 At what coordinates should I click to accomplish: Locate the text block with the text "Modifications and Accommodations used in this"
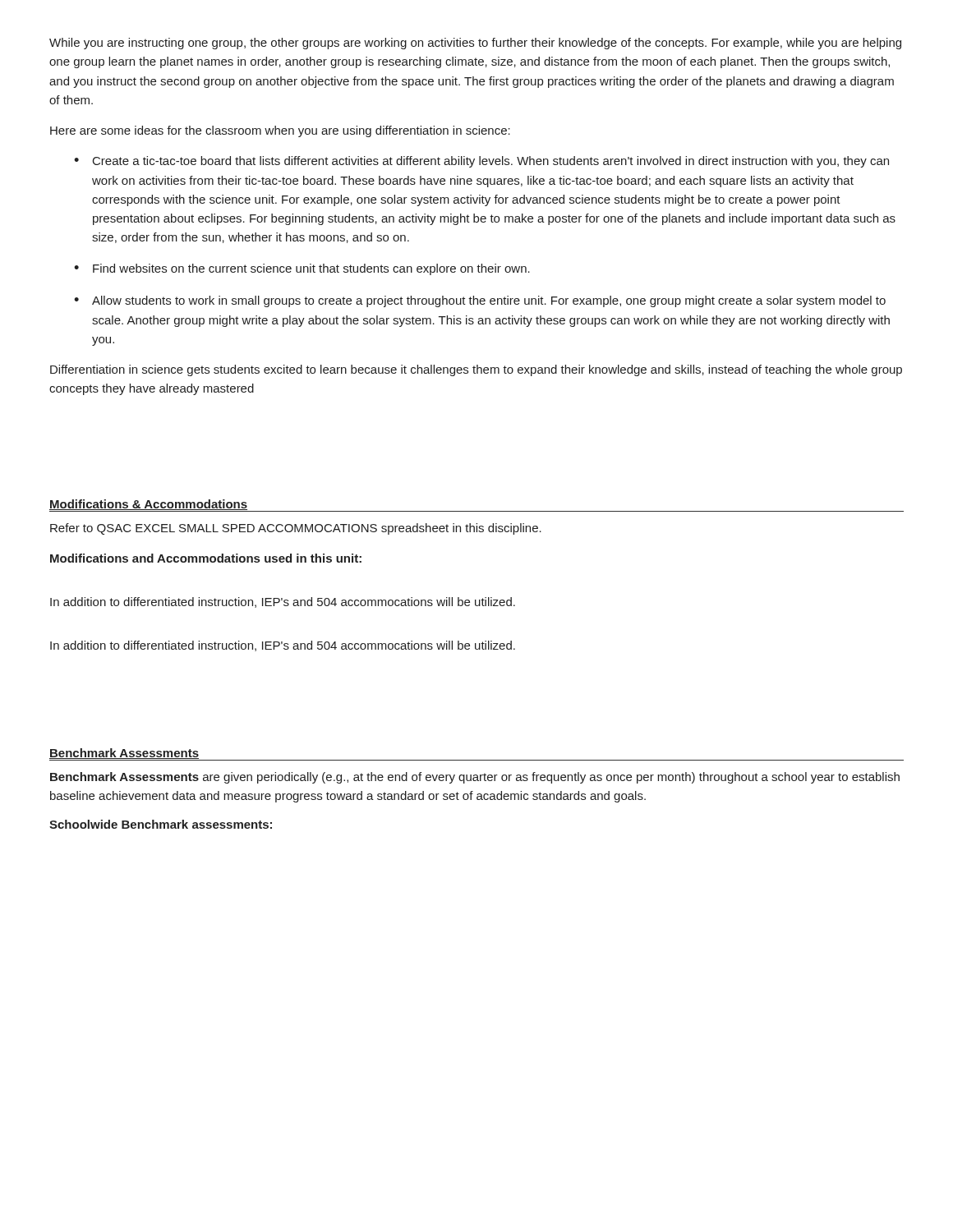tap(206, 558)
